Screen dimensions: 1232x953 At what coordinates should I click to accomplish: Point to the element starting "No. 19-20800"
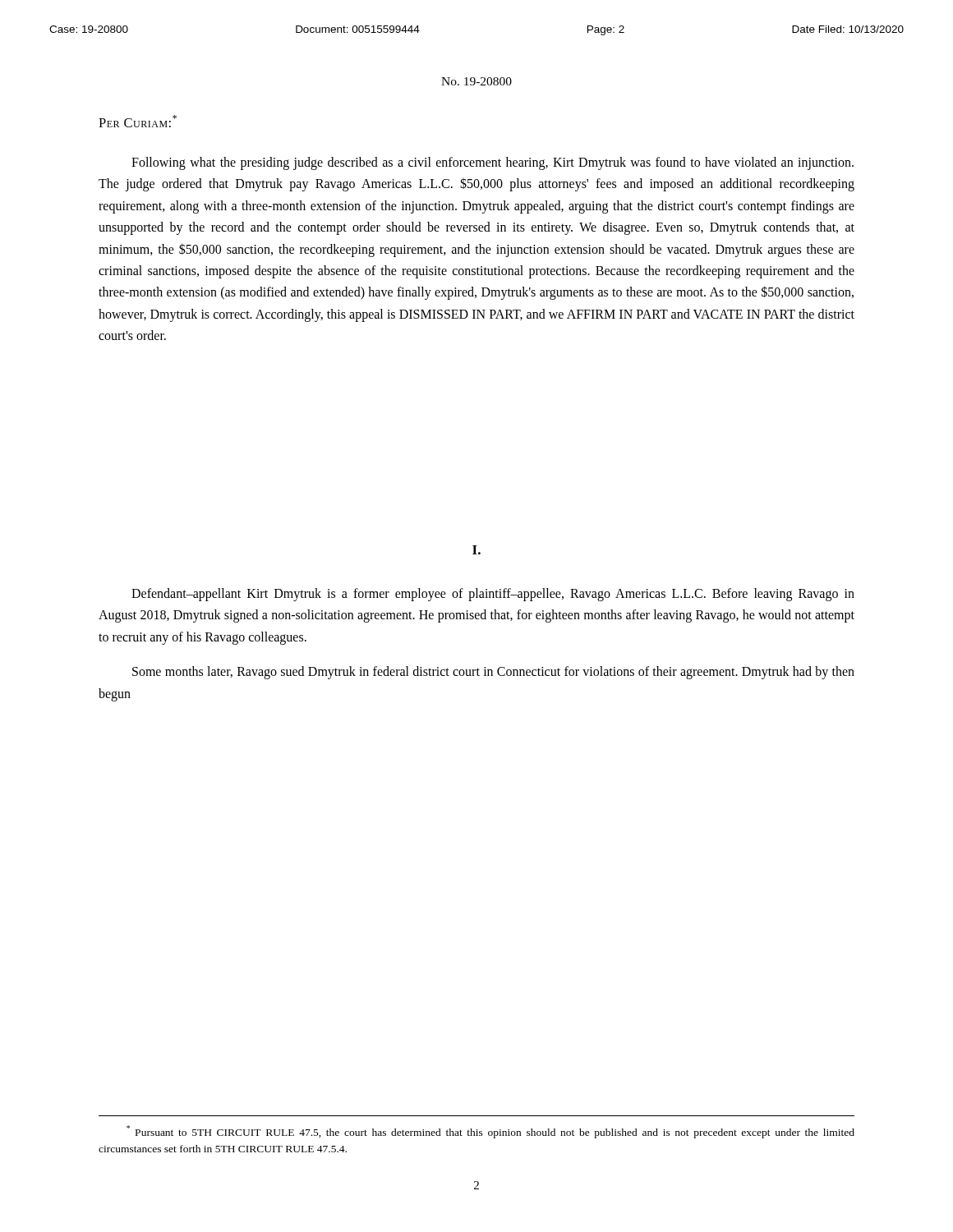[476, 81]
